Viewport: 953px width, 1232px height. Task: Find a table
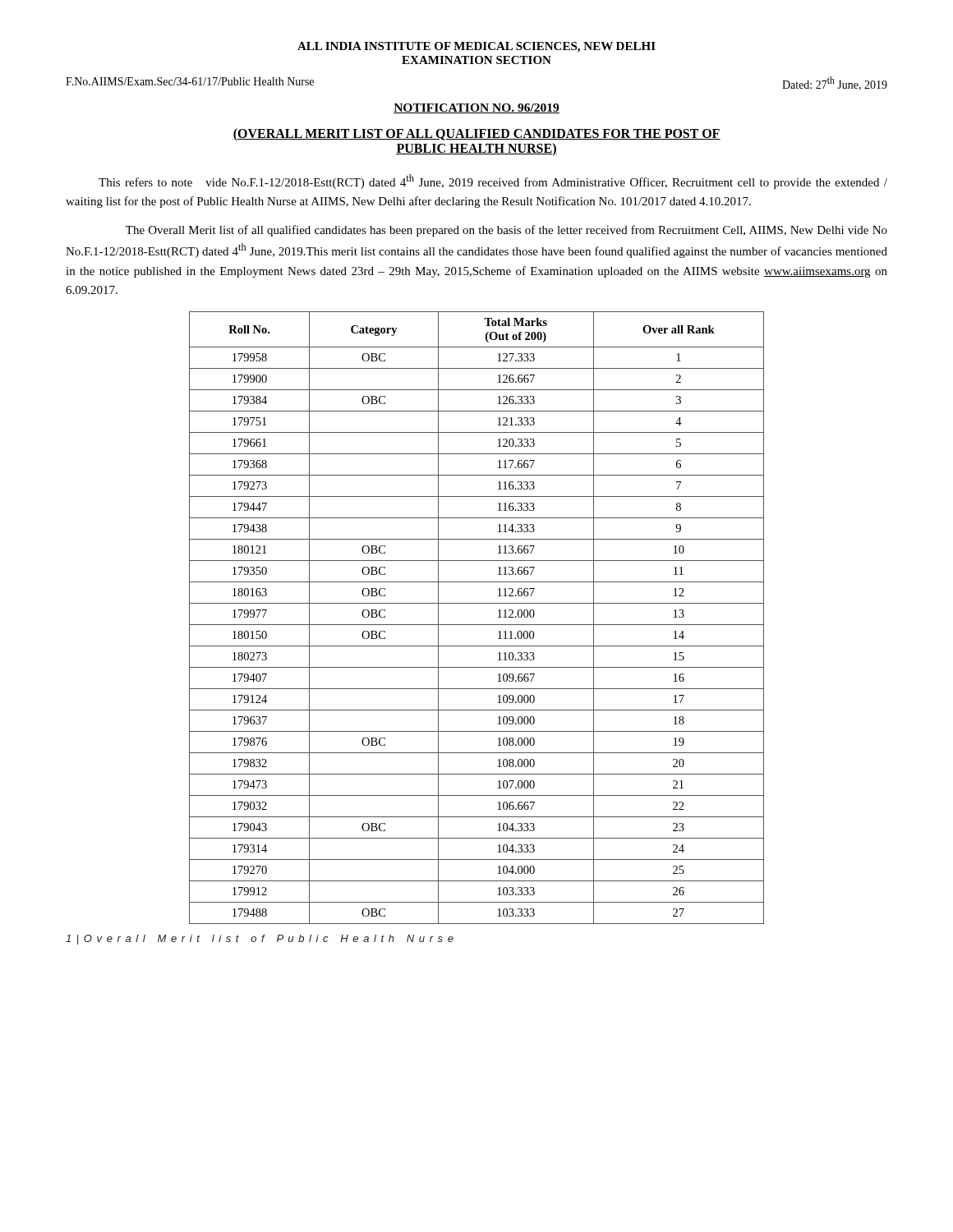[x=476, y=618]
